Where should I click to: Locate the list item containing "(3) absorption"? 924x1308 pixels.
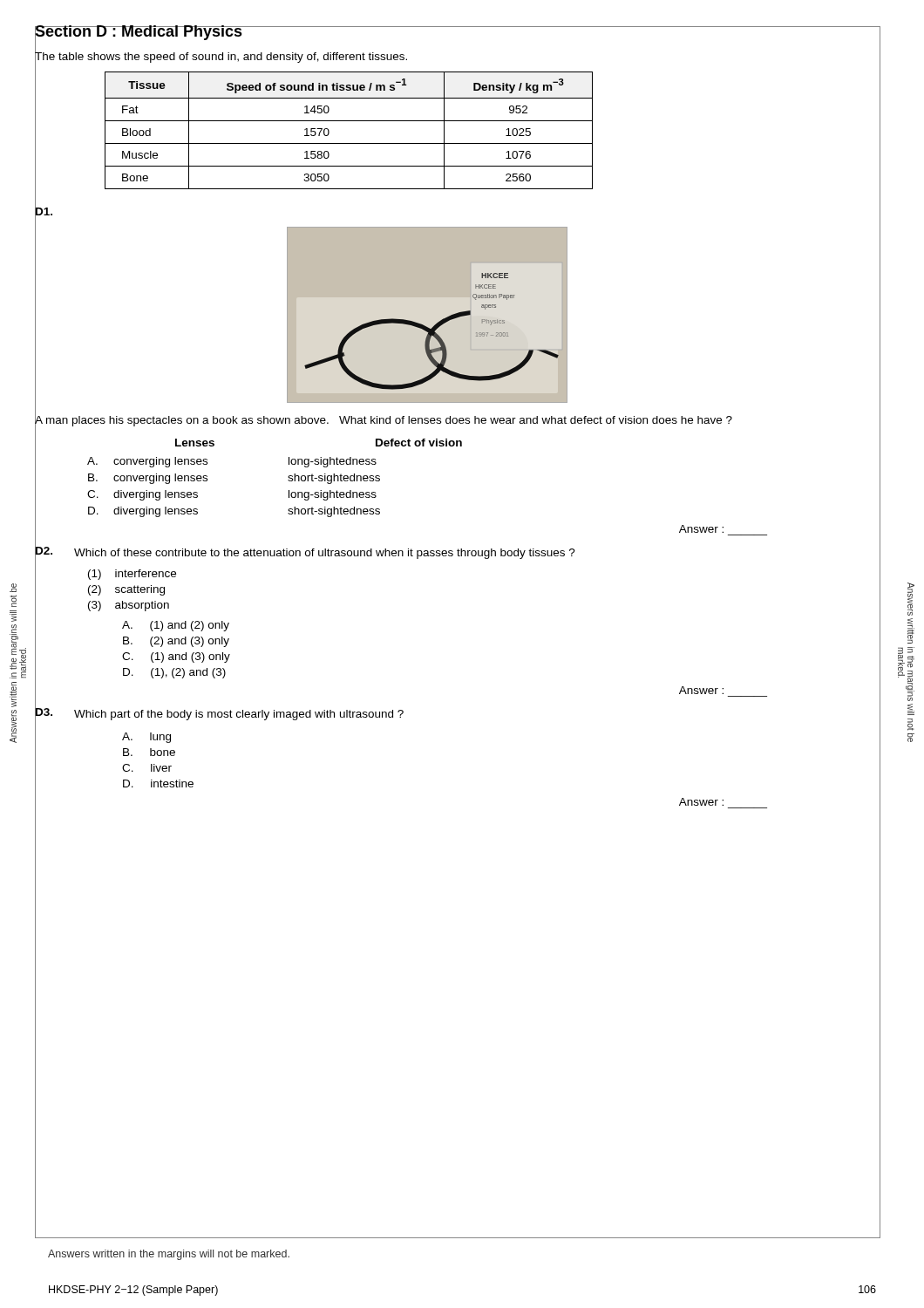128,605
